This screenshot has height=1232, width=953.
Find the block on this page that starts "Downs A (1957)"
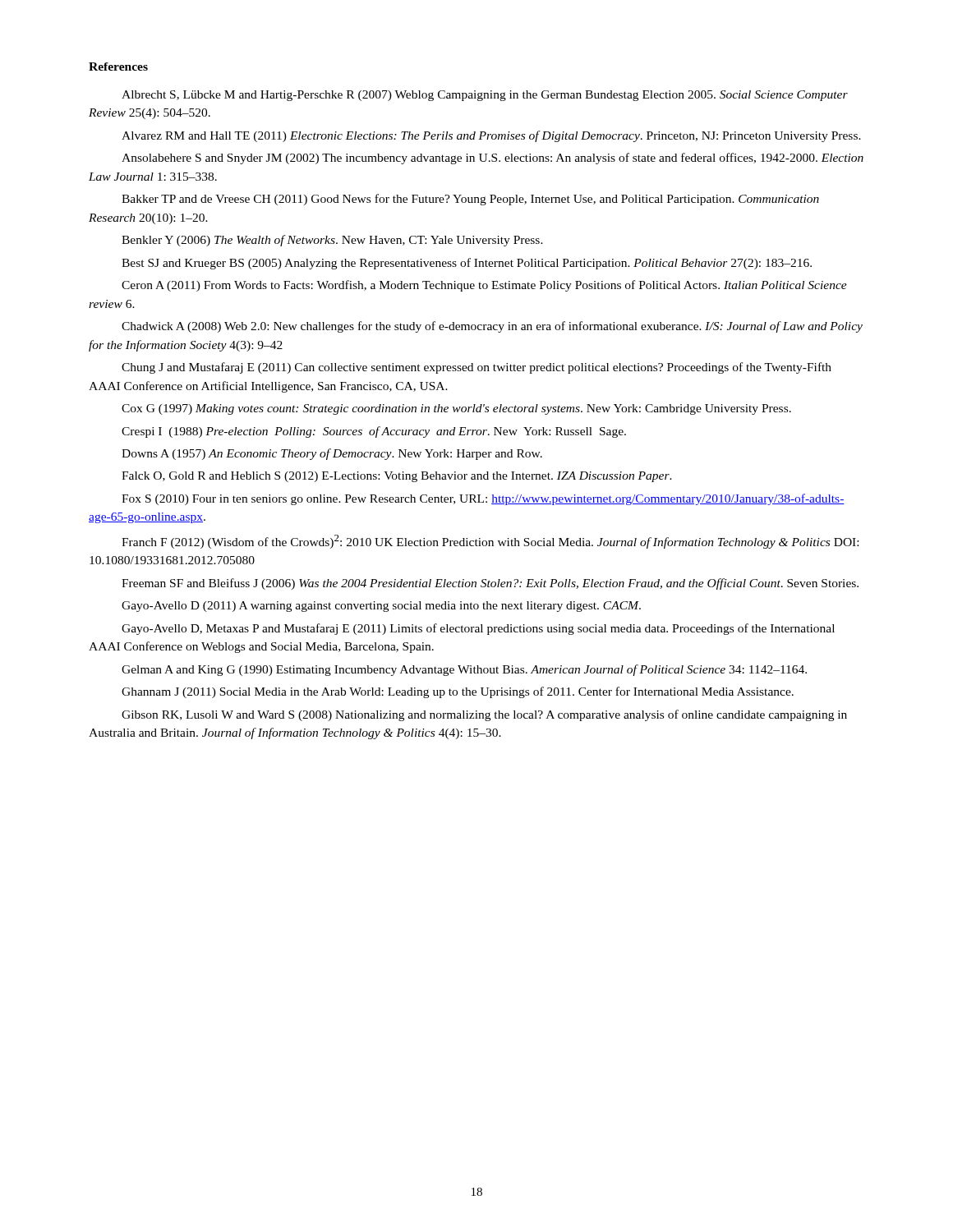coord(332,453)
